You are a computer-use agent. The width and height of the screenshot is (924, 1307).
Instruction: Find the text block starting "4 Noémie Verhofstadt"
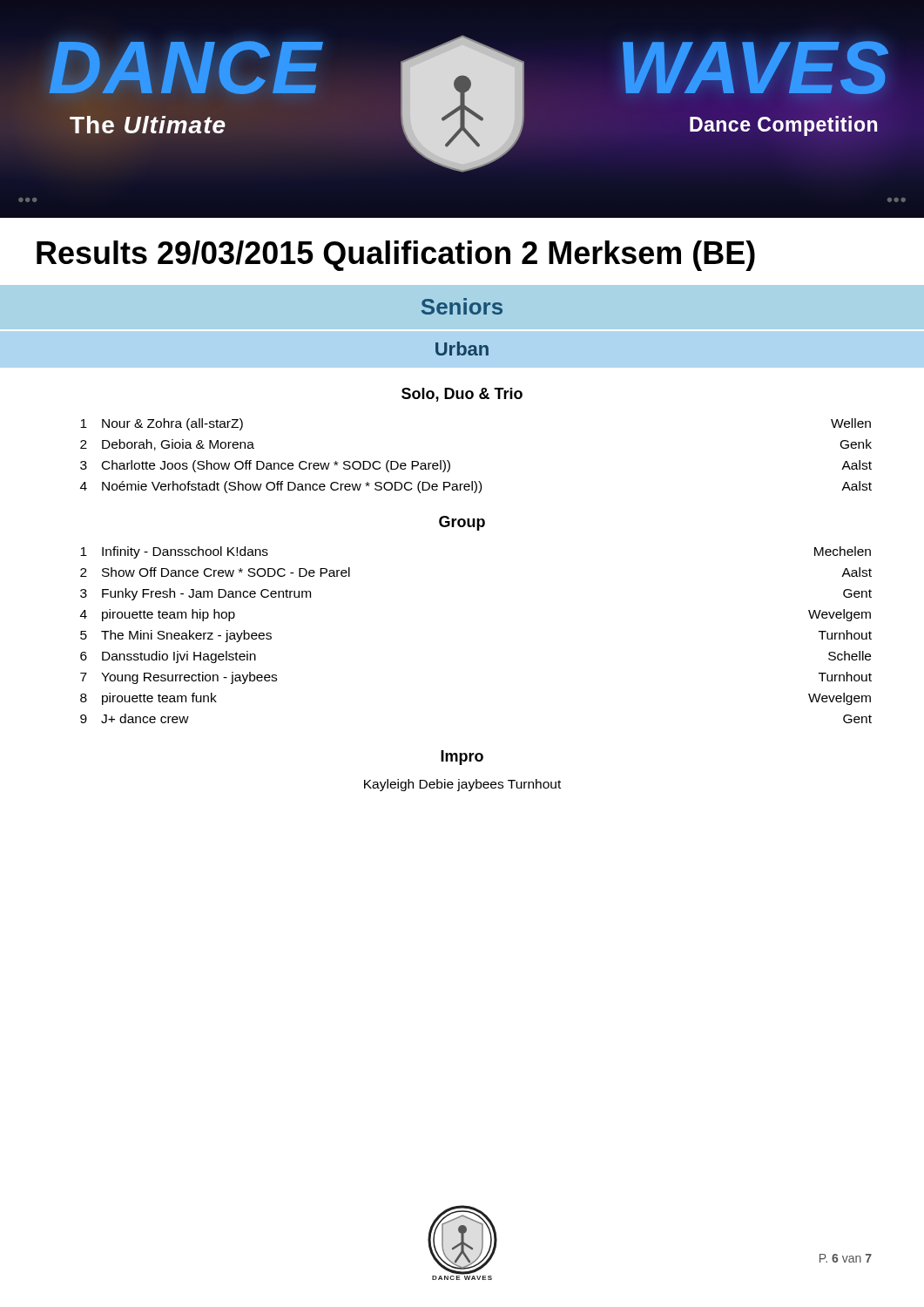pyautogui.click(x=462, y=486)
